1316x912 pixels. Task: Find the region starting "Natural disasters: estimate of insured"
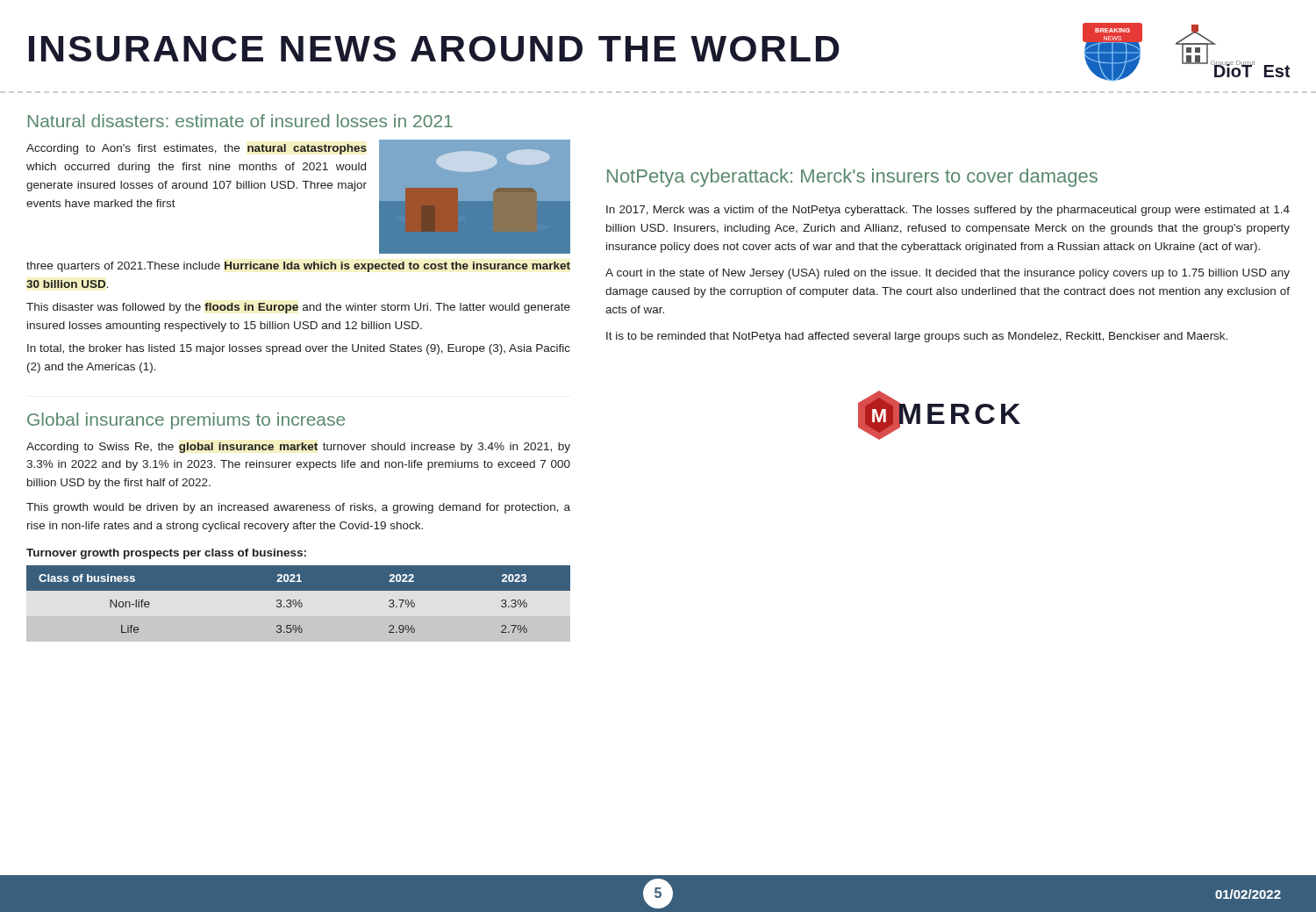click(240, 121)
